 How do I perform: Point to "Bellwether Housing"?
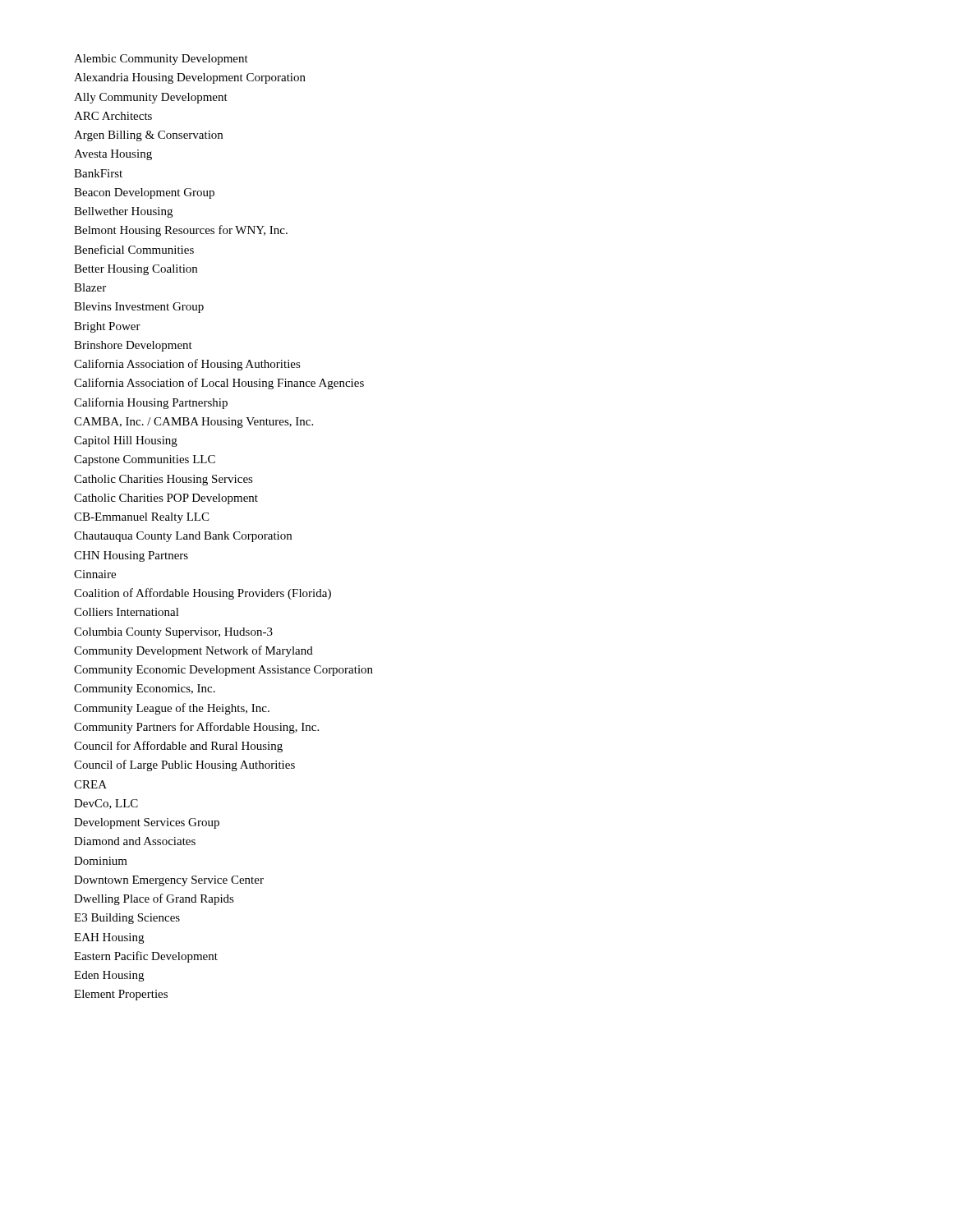tap(123, 211)
